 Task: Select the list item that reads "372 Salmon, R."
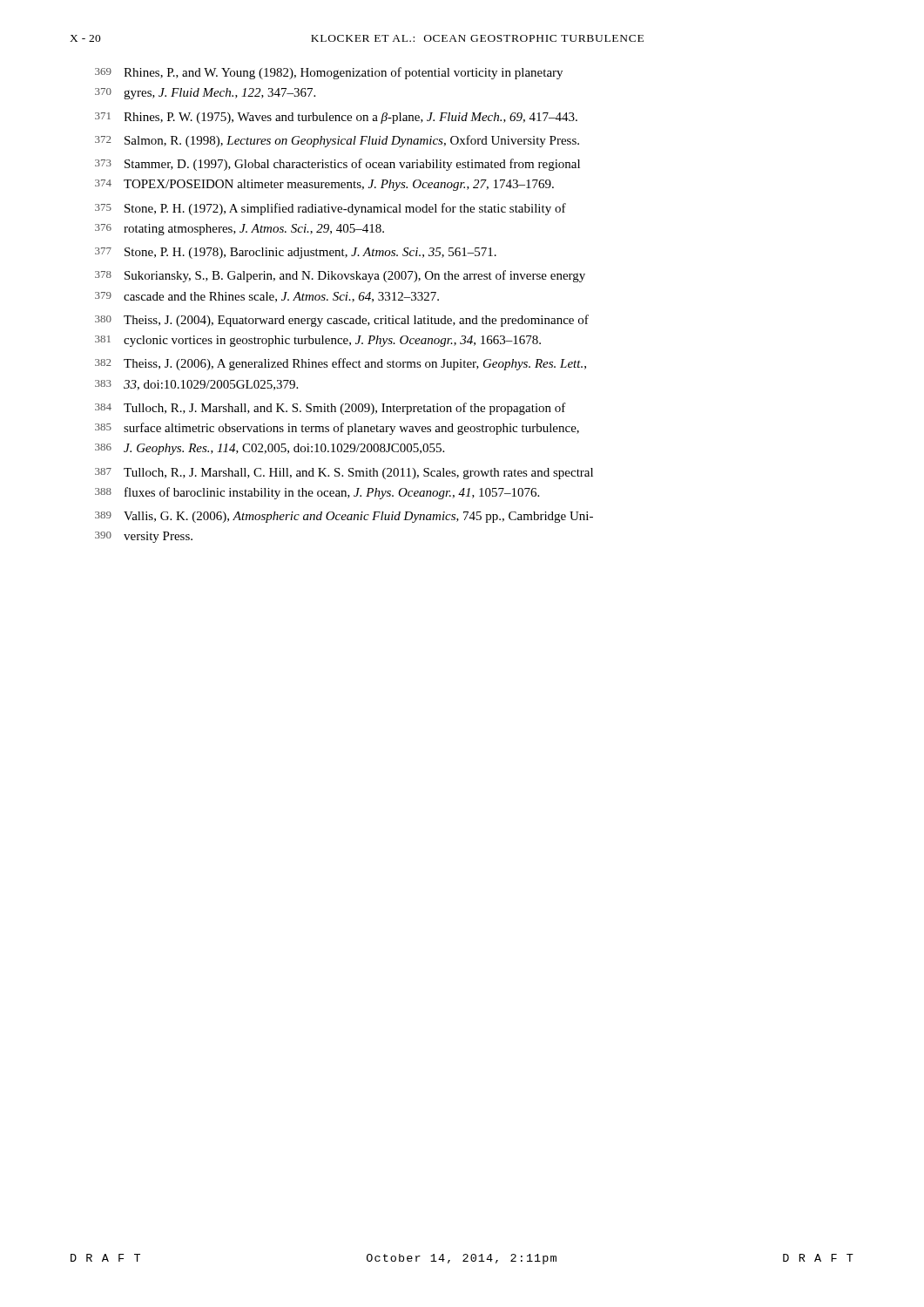[462, 141]
